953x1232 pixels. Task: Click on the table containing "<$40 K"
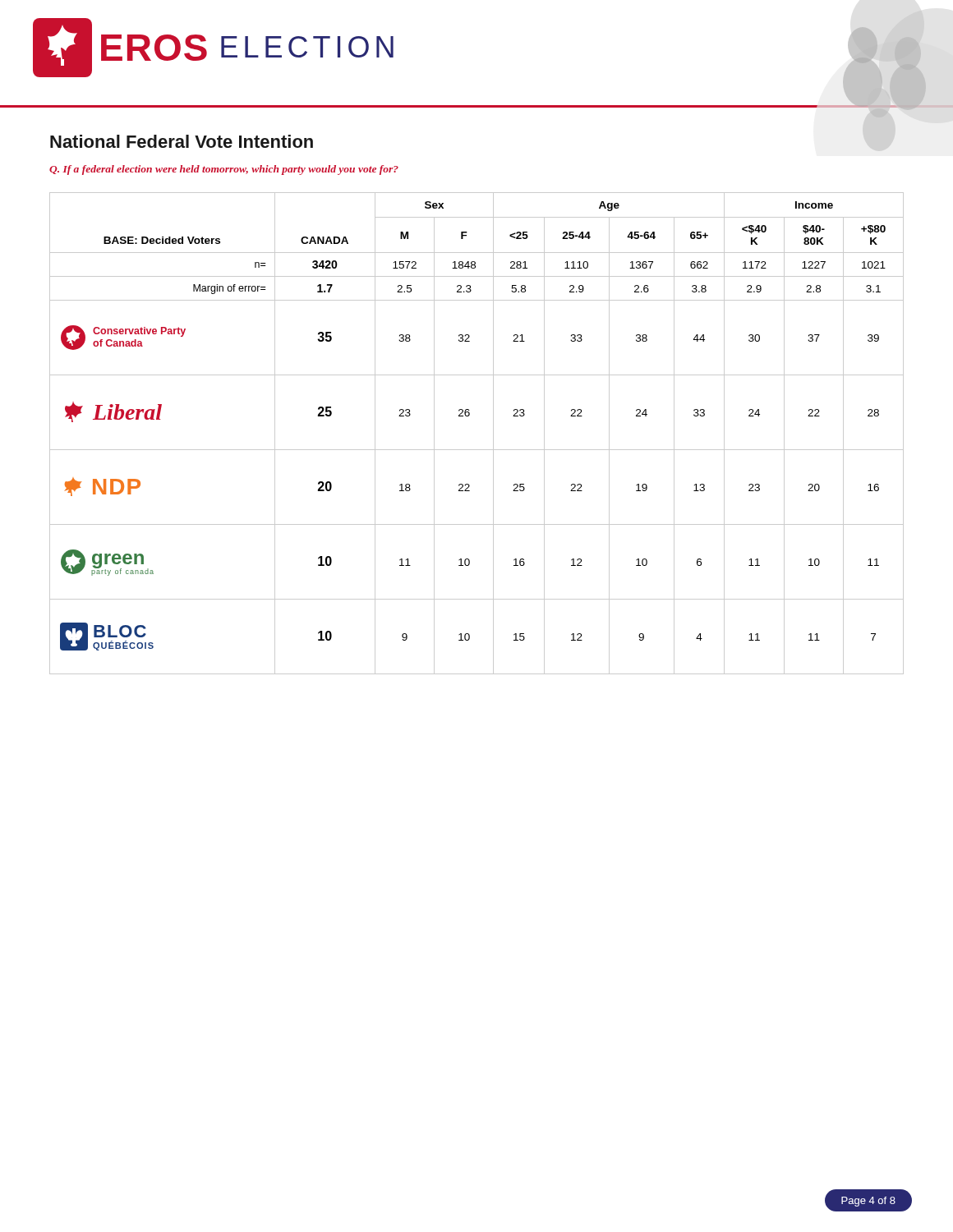pos(476,433)
